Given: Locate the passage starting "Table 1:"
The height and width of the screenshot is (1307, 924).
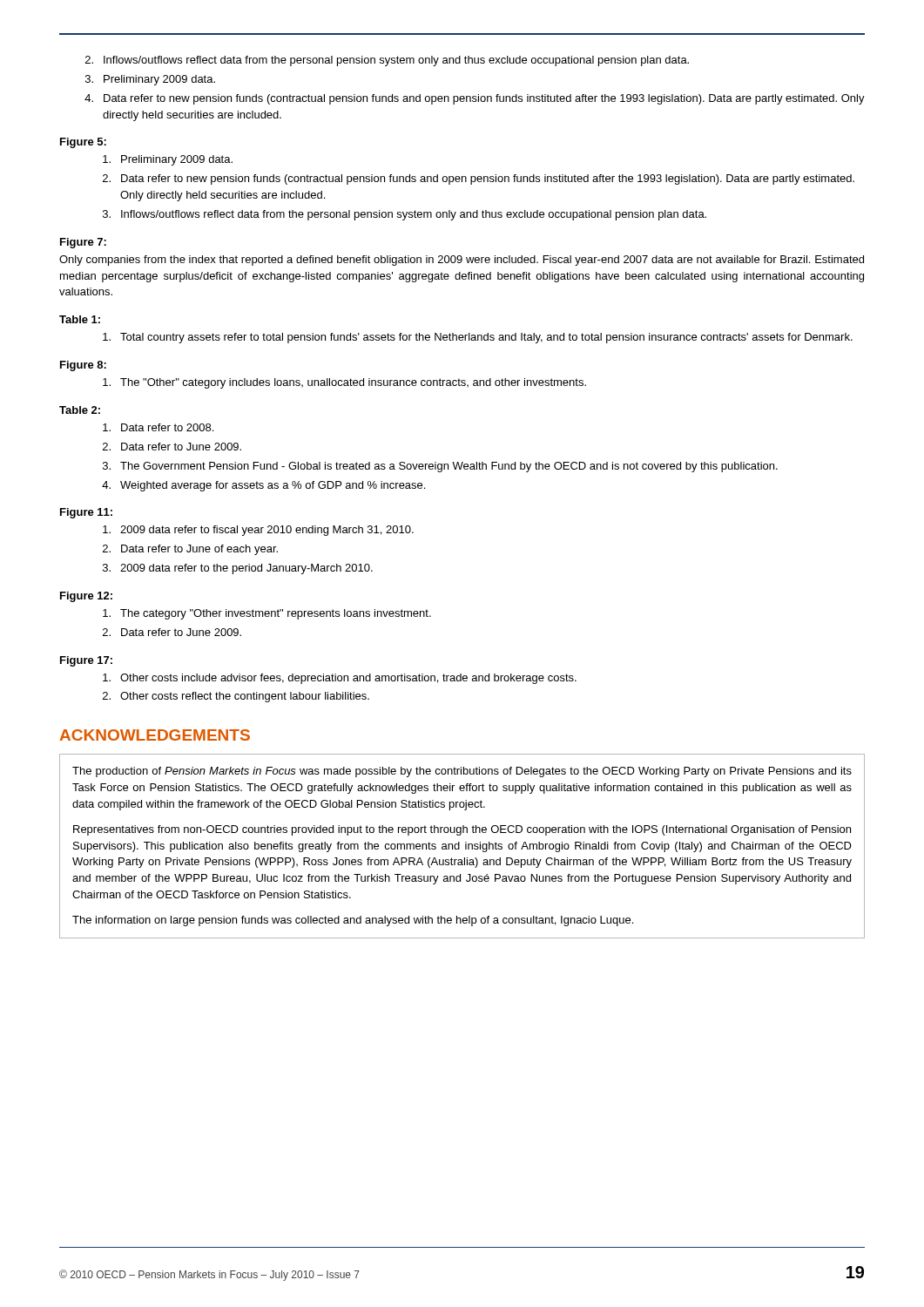Looking at the screenshot, I should point(80,320).
